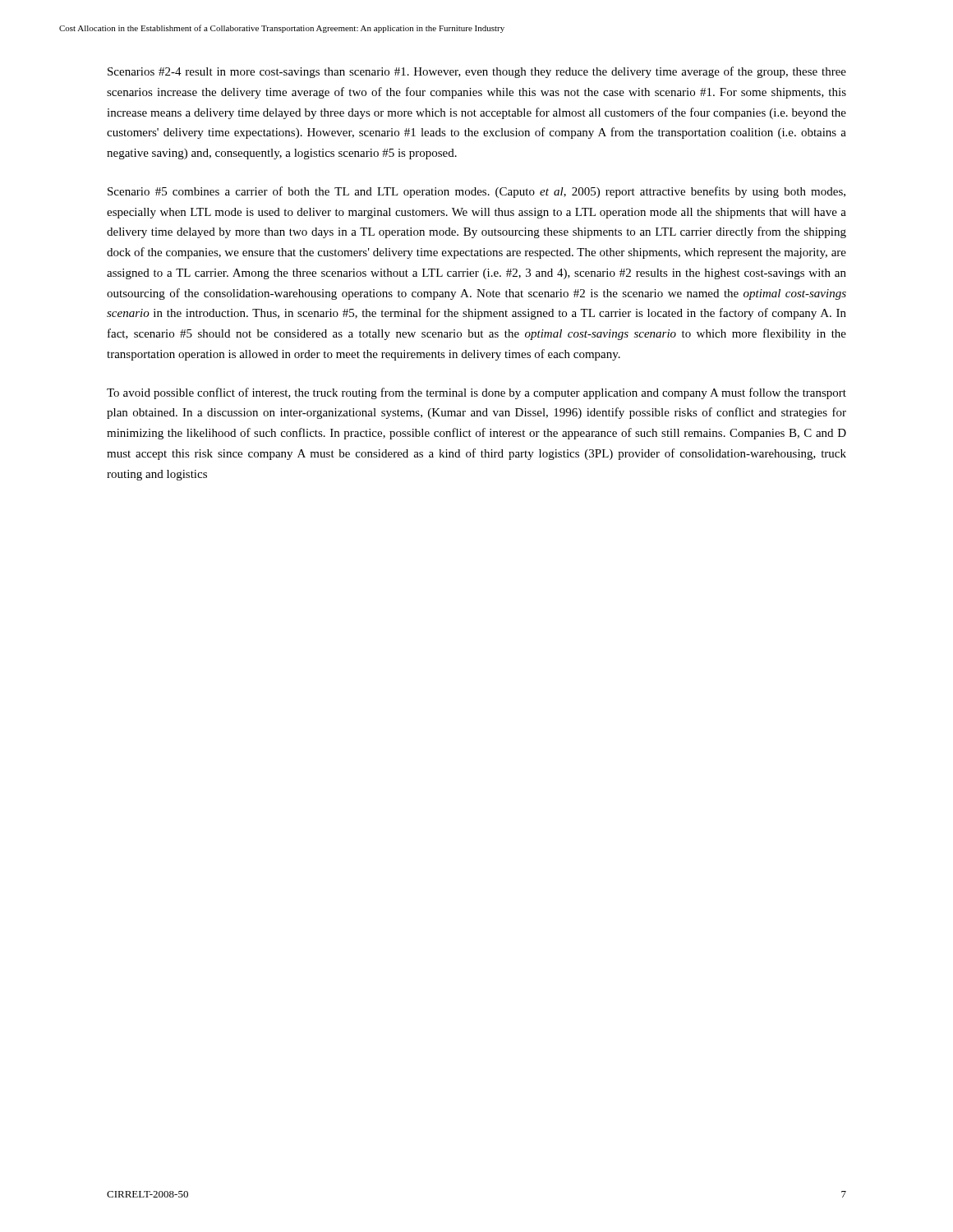The width and height of the screenshot is (953, 1232).
Task: Click on the text block that reads "Scenarios #2-4 result in more cost-savings than scenario"
Action: [476, 112]
